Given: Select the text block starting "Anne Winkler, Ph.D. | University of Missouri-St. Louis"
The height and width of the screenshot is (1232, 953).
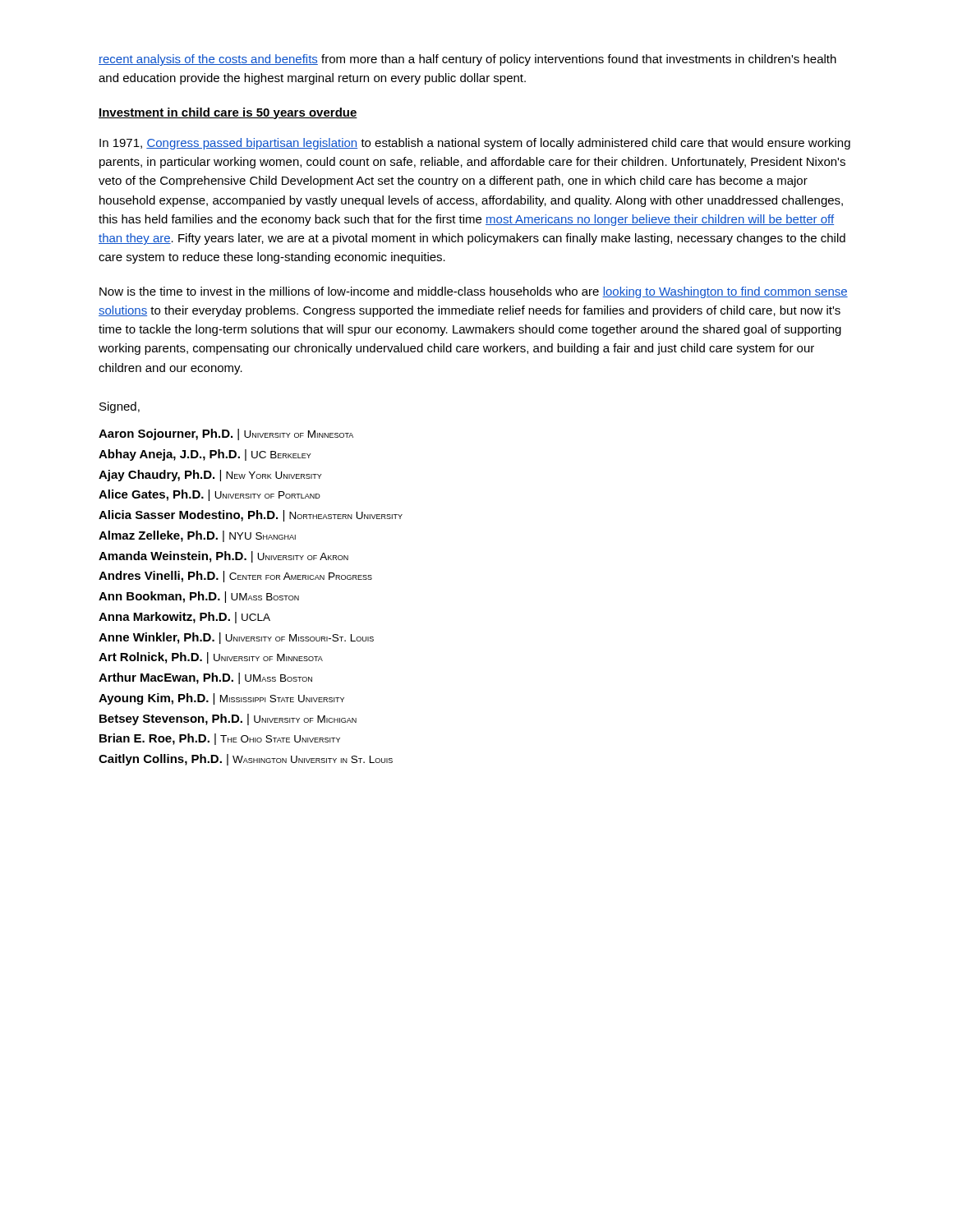Looking at the screenshot, I should (236, 638).
